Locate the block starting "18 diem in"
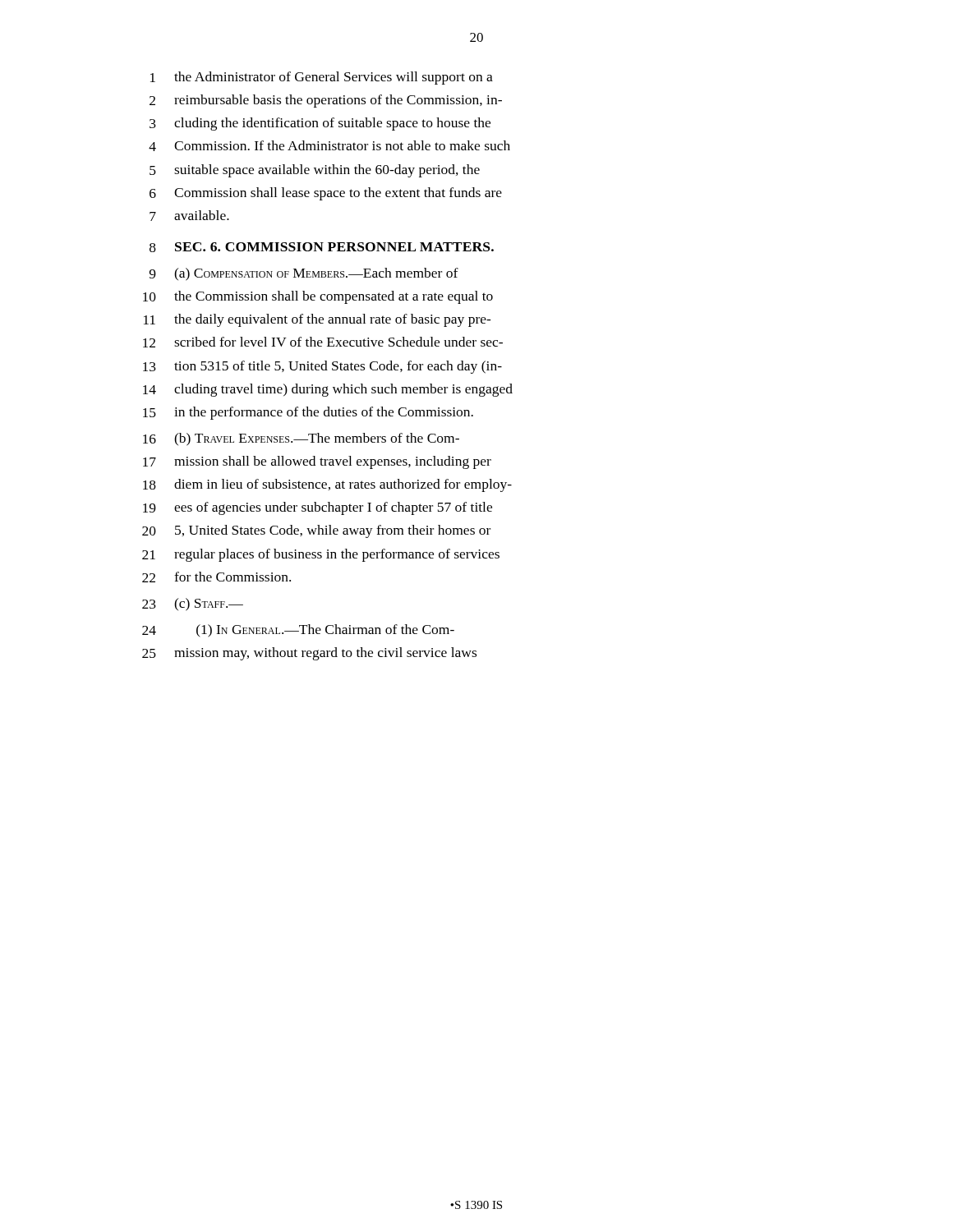953x1232 pixels. pyautogui.click(x=496, y=485)
